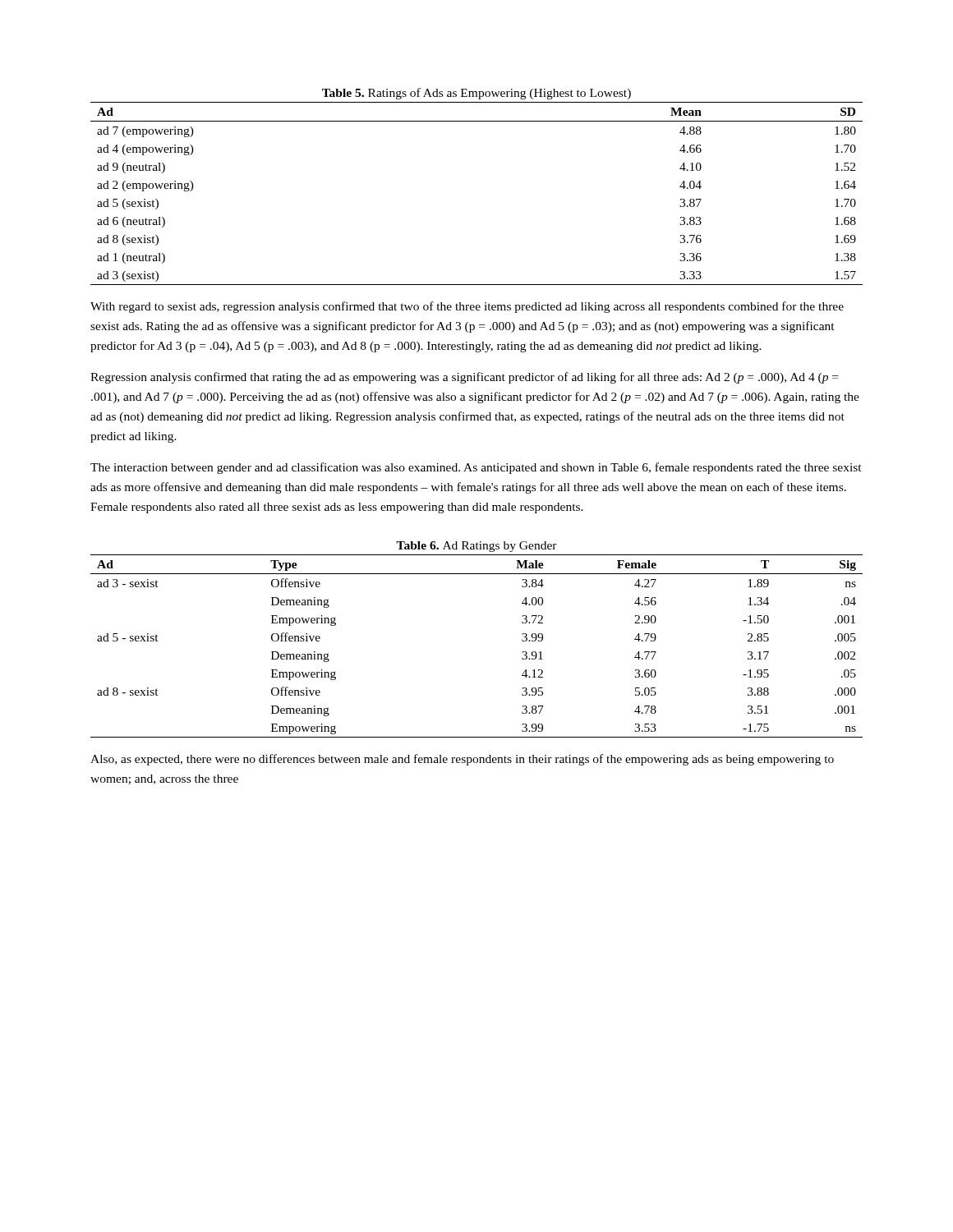Find the passage starting "Also, as expected, there"

click(x=462, y=768)
